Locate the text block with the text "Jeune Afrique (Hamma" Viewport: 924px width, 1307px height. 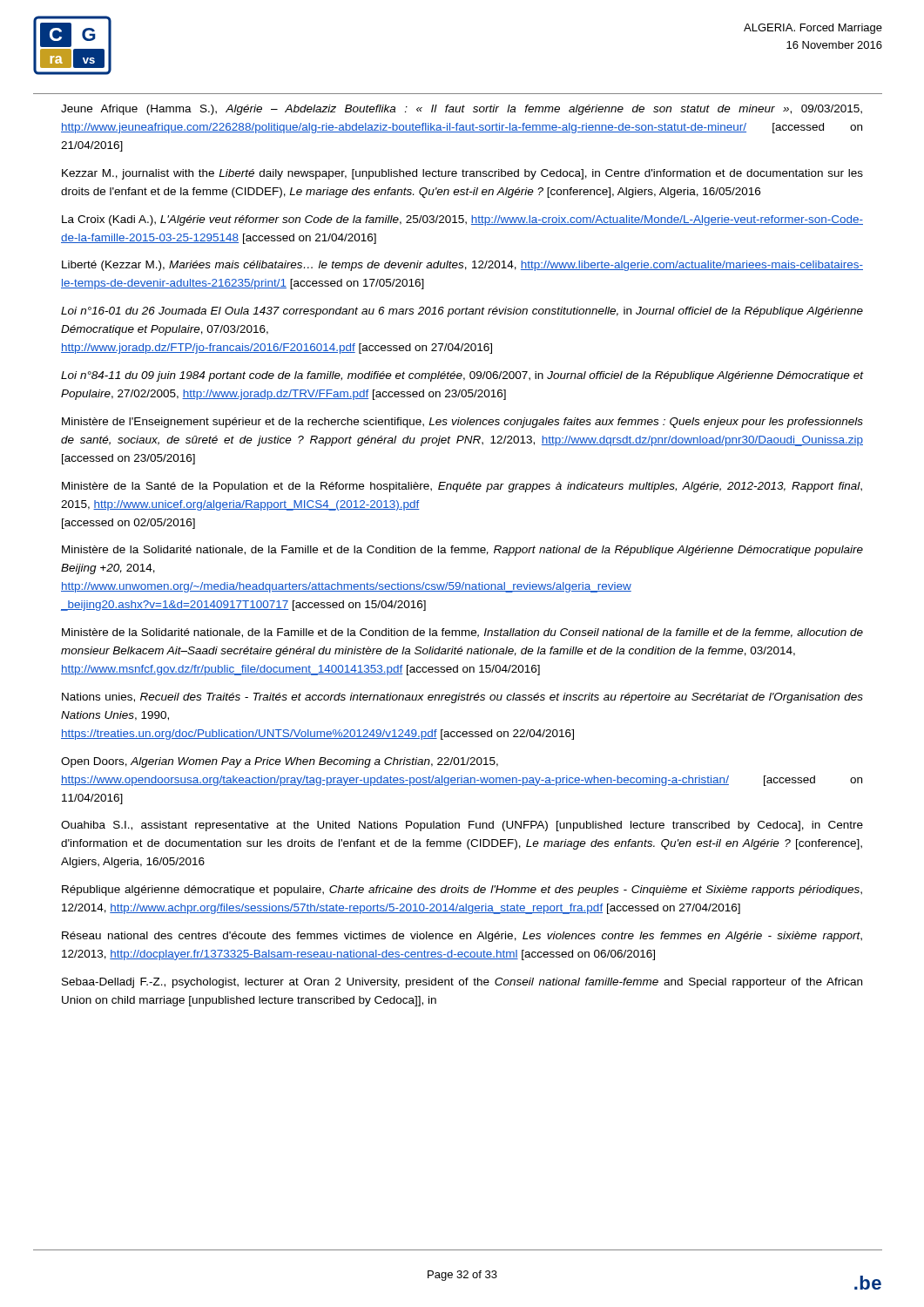(x=462, y=127)
